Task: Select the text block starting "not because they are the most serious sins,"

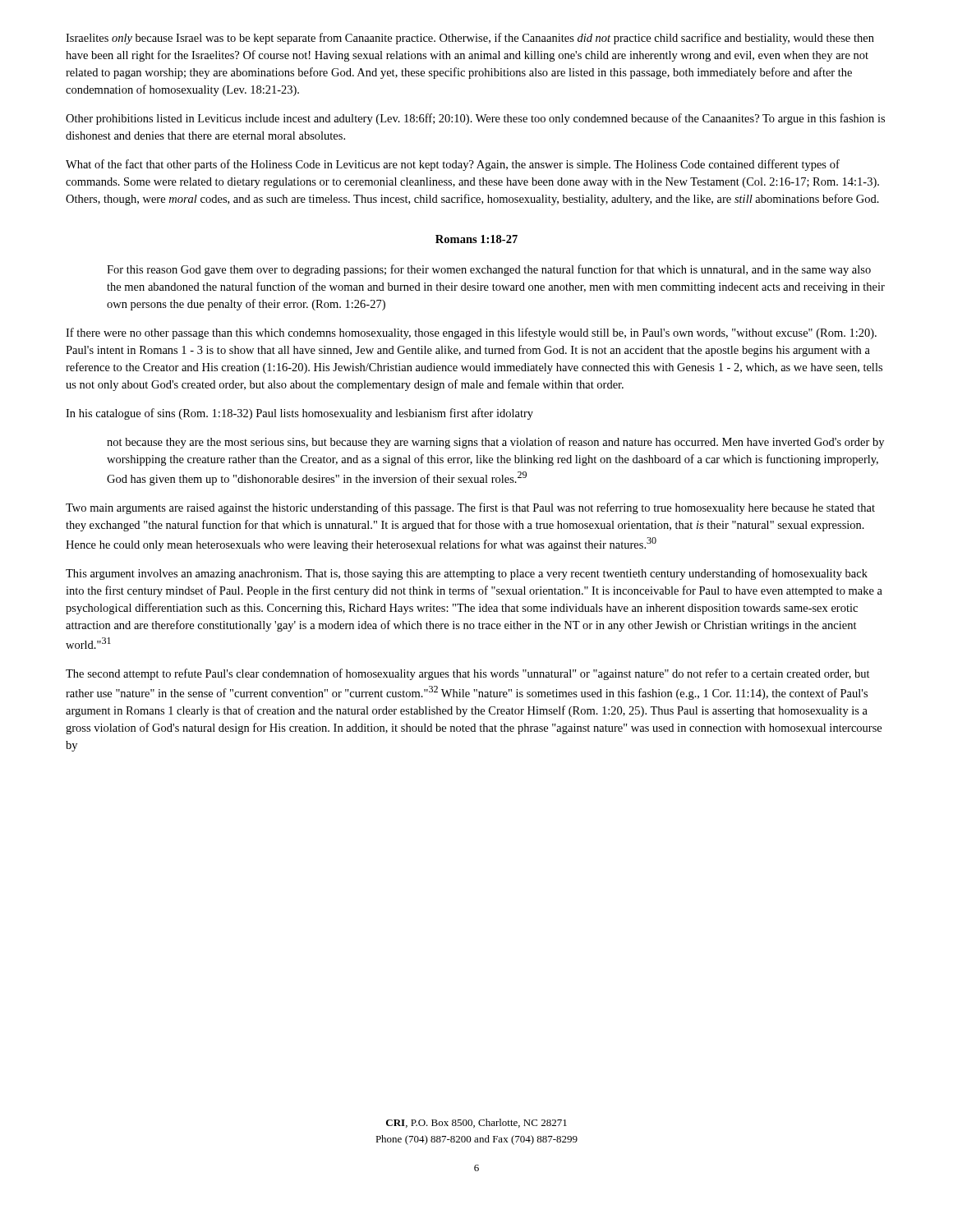Action: (x=497, y=461)
